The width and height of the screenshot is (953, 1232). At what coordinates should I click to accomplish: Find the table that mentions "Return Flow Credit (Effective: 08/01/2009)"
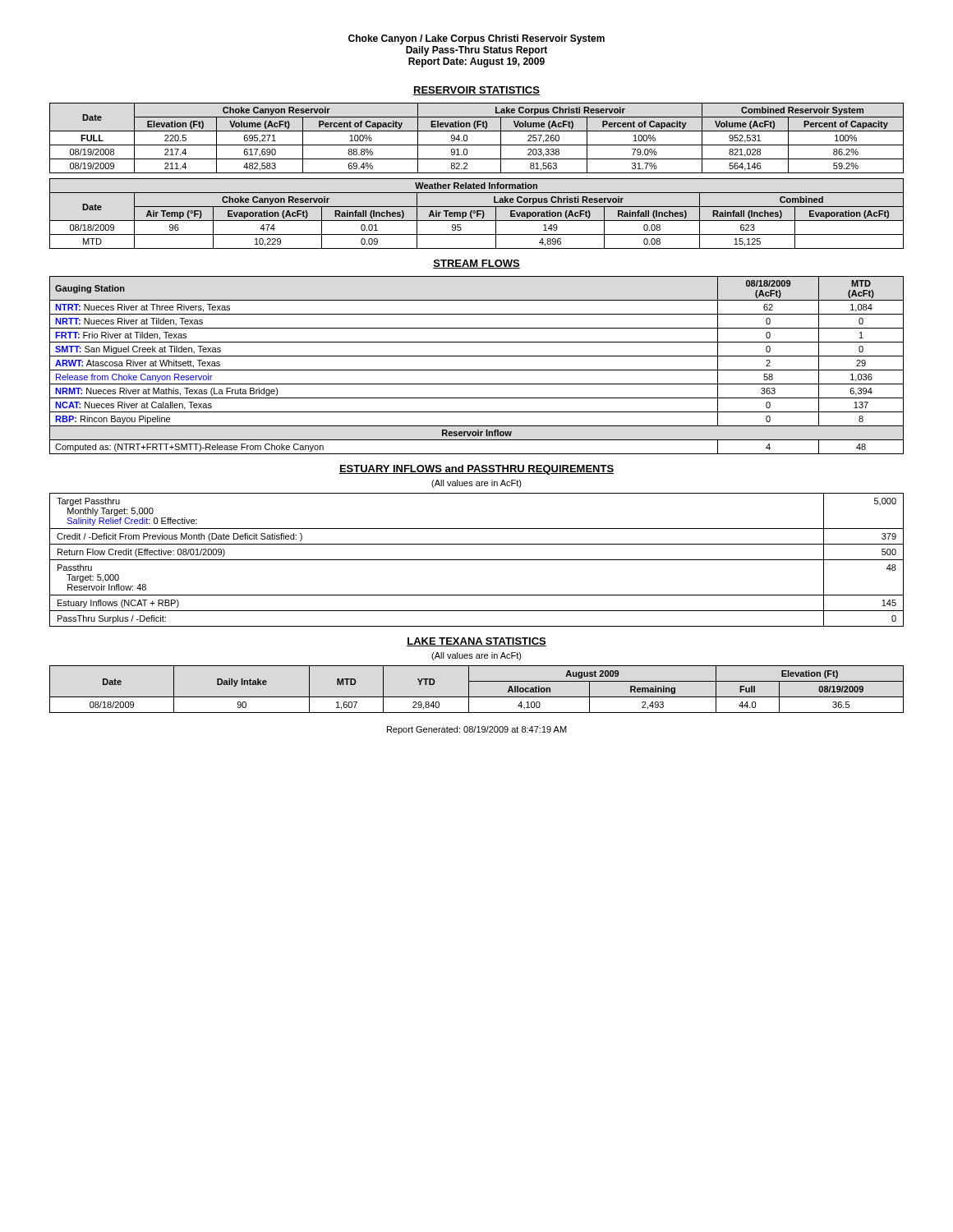click(x=476, y=560)
